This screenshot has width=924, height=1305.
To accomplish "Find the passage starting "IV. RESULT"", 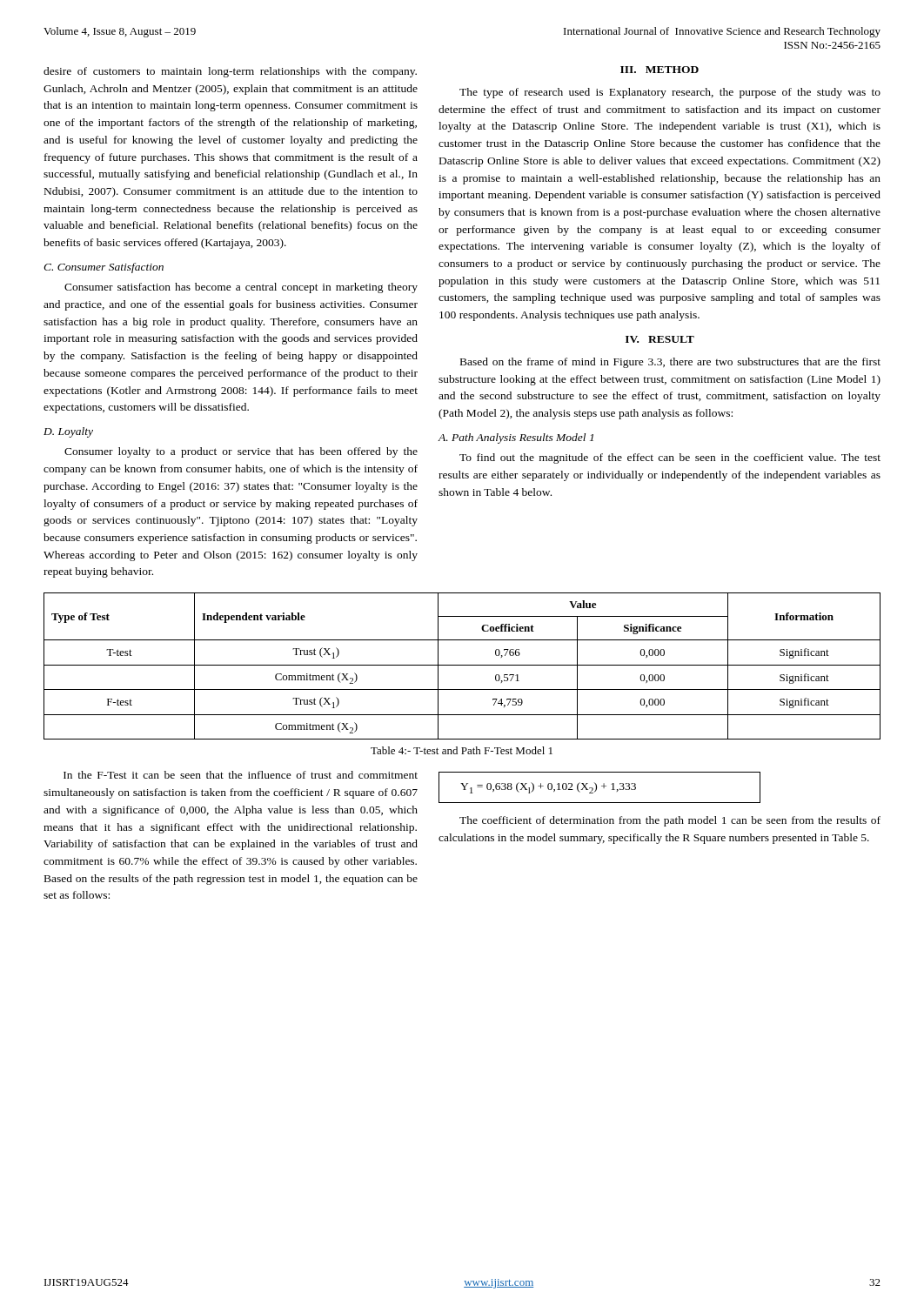I will (x=660, y=339).
